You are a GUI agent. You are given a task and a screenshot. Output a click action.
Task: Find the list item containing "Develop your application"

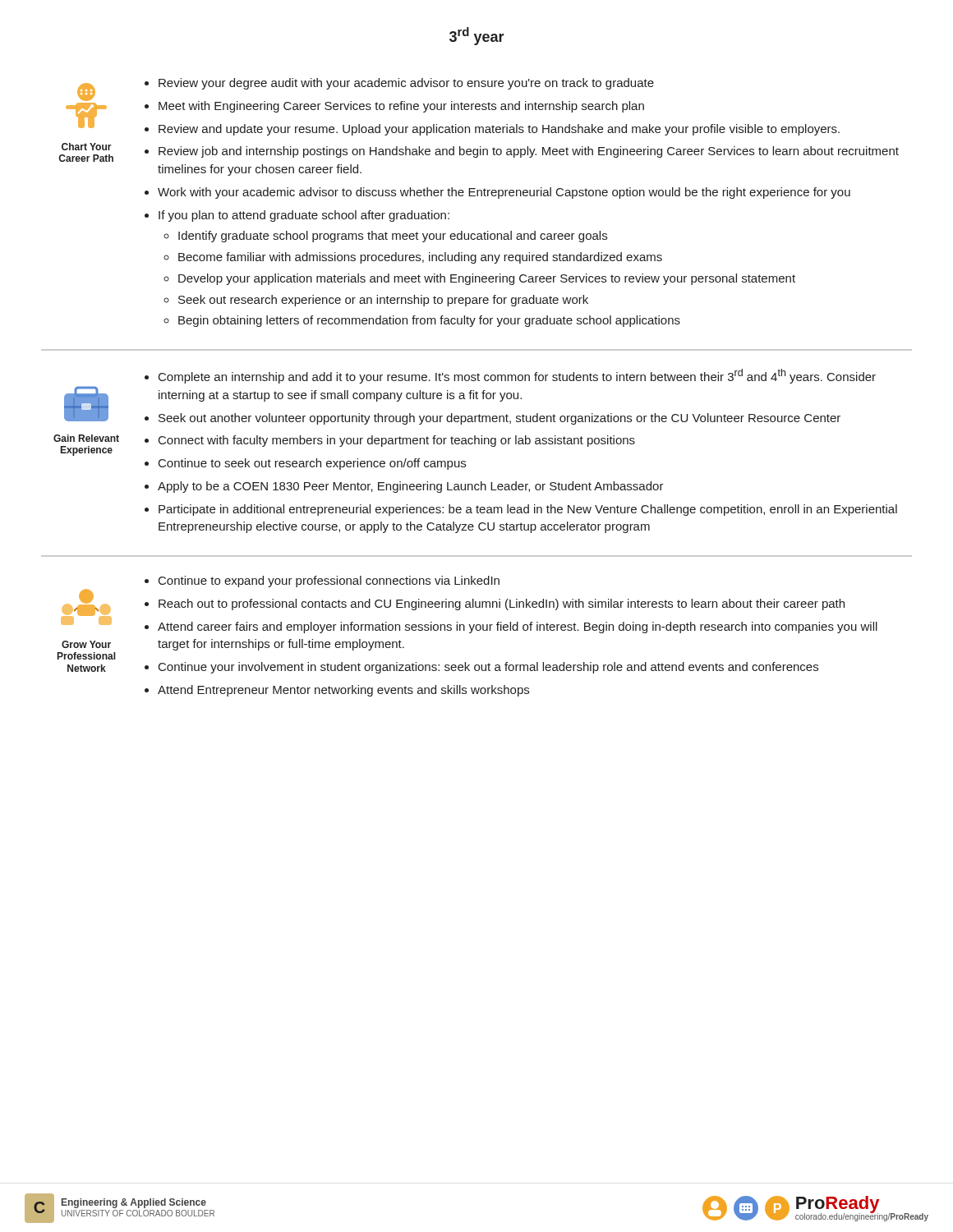click(486, 278)
